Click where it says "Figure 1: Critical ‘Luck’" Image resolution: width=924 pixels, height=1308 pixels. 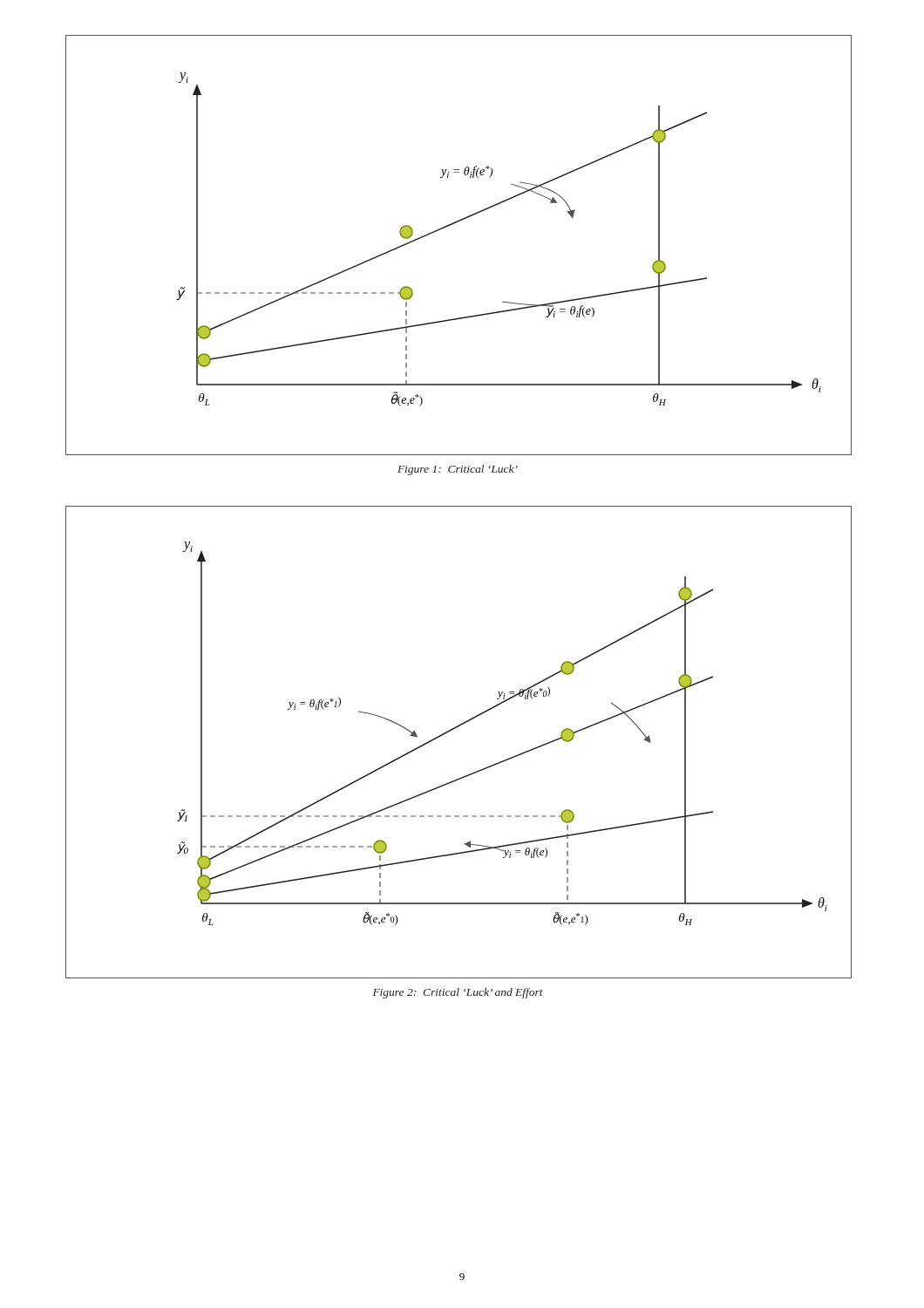[x=458, y=469]
